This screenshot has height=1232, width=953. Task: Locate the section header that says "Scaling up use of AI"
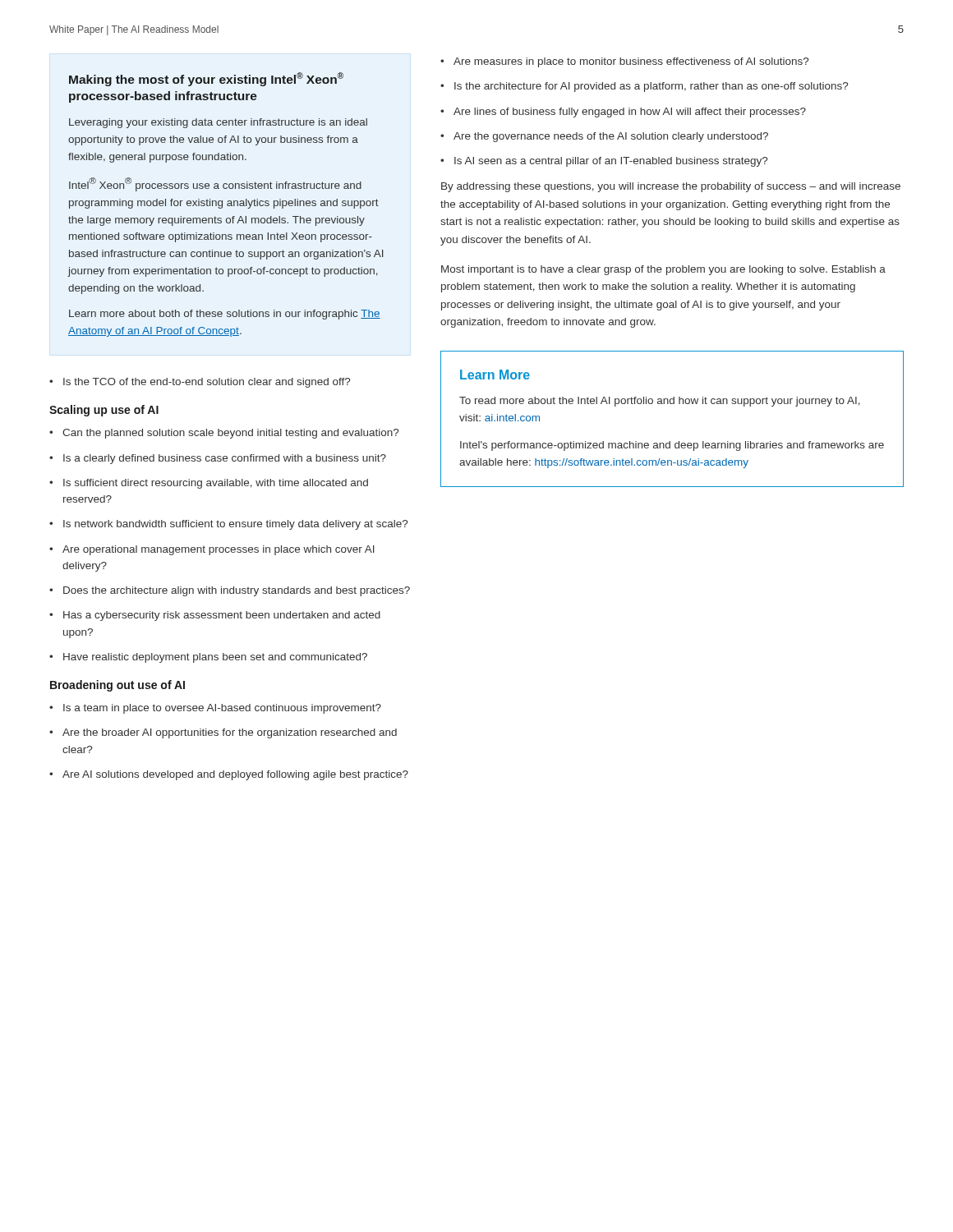[x=104, y=410]
